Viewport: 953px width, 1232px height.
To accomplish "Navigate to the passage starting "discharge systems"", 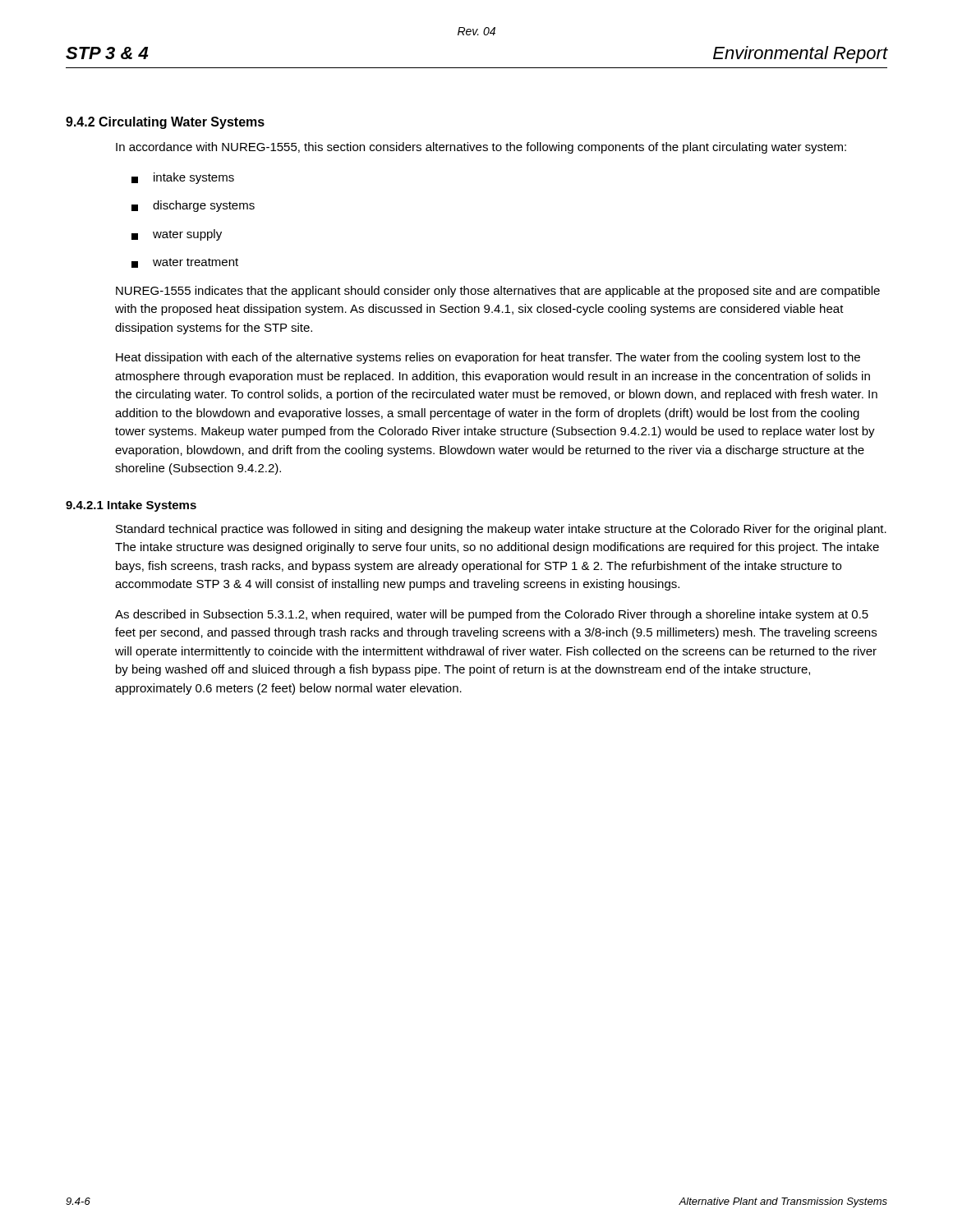I will 193,206.
